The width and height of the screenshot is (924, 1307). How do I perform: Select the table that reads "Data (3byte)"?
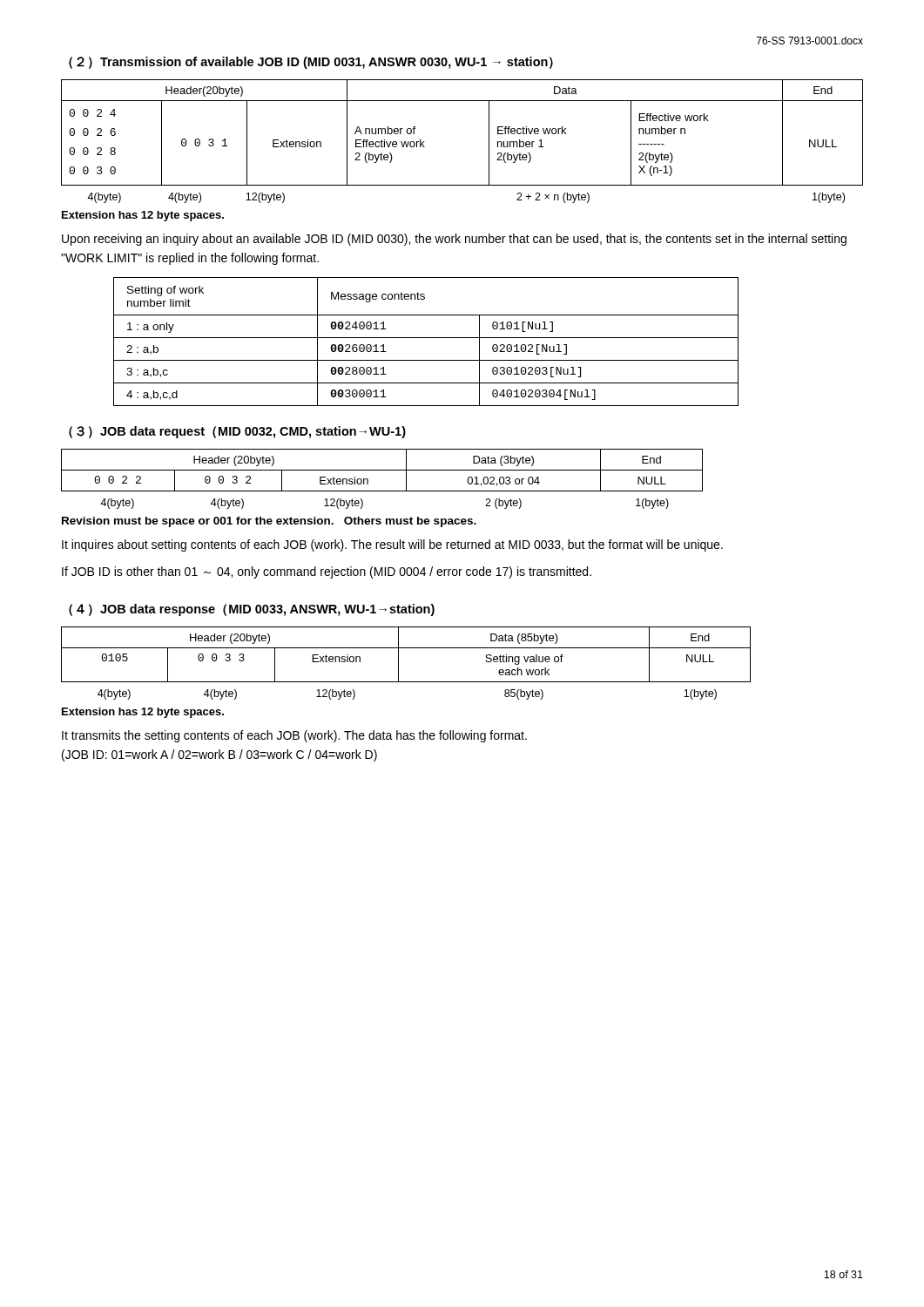point(462,479)
